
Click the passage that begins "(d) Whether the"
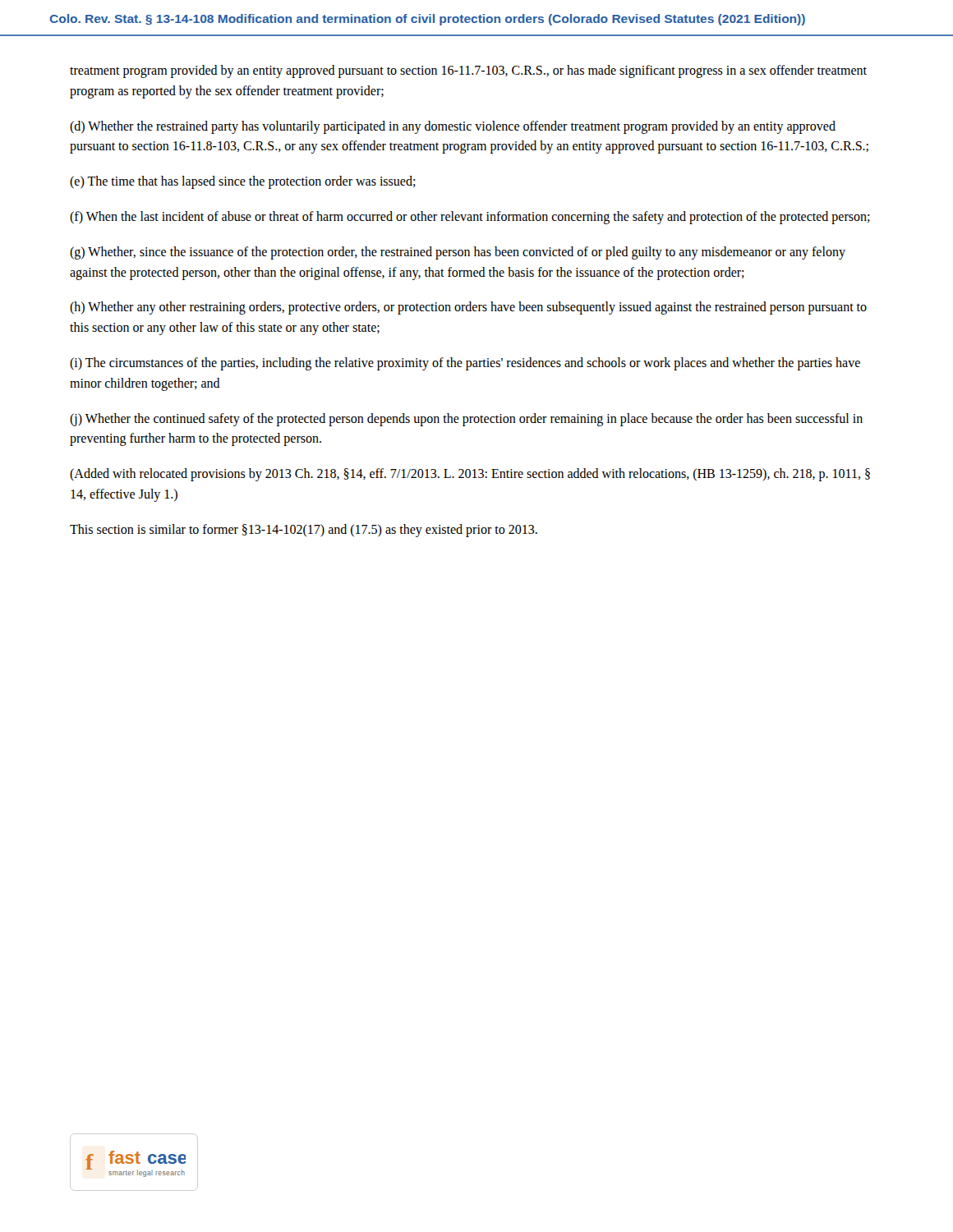pyautogui.click(x=470, y=136)
